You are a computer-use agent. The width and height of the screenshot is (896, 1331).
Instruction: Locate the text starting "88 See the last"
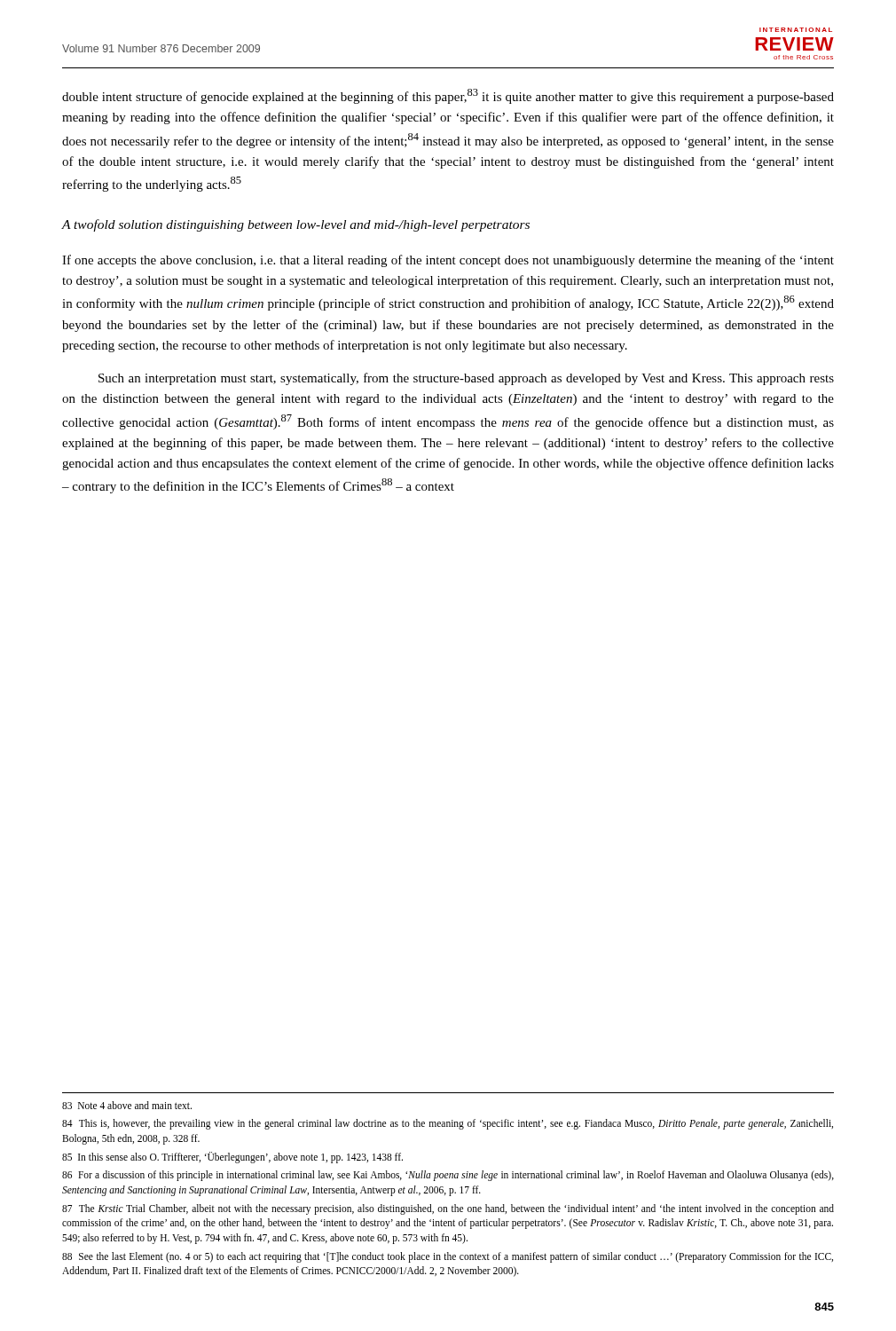pos(448,1264)
